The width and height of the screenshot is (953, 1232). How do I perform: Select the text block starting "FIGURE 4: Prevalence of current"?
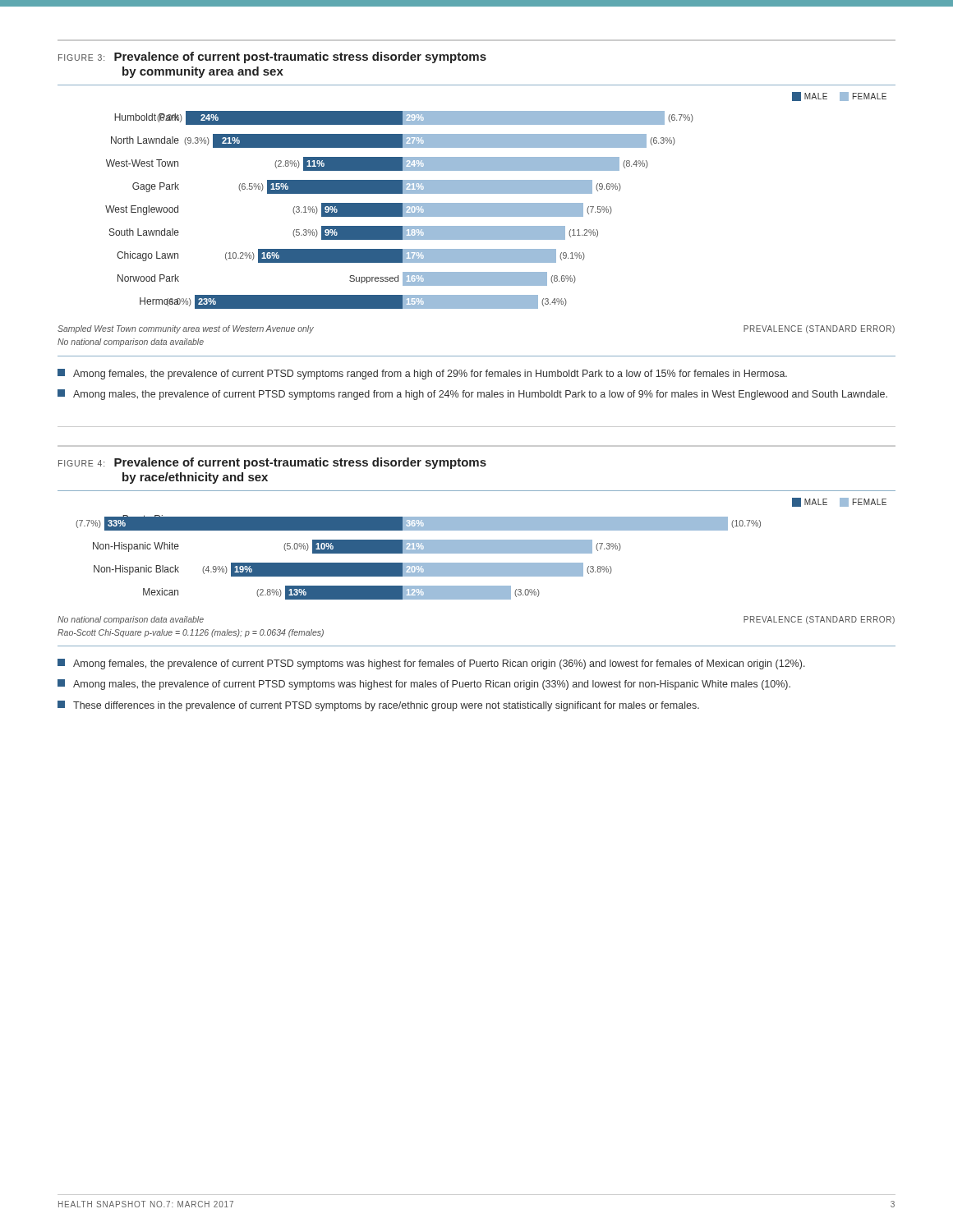pos(476,469)
